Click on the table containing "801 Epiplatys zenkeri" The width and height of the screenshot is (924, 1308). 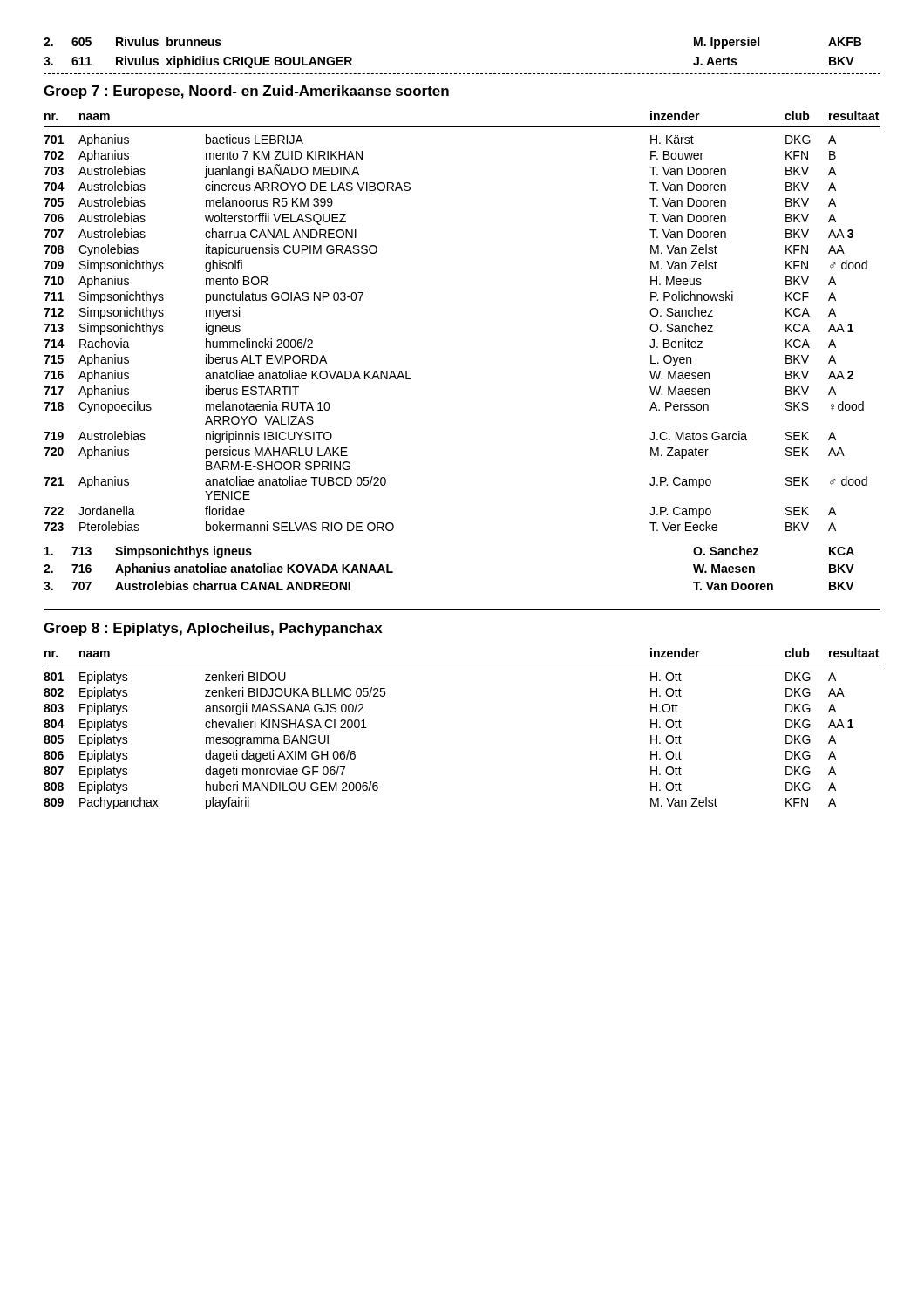(x=462, y=739)
